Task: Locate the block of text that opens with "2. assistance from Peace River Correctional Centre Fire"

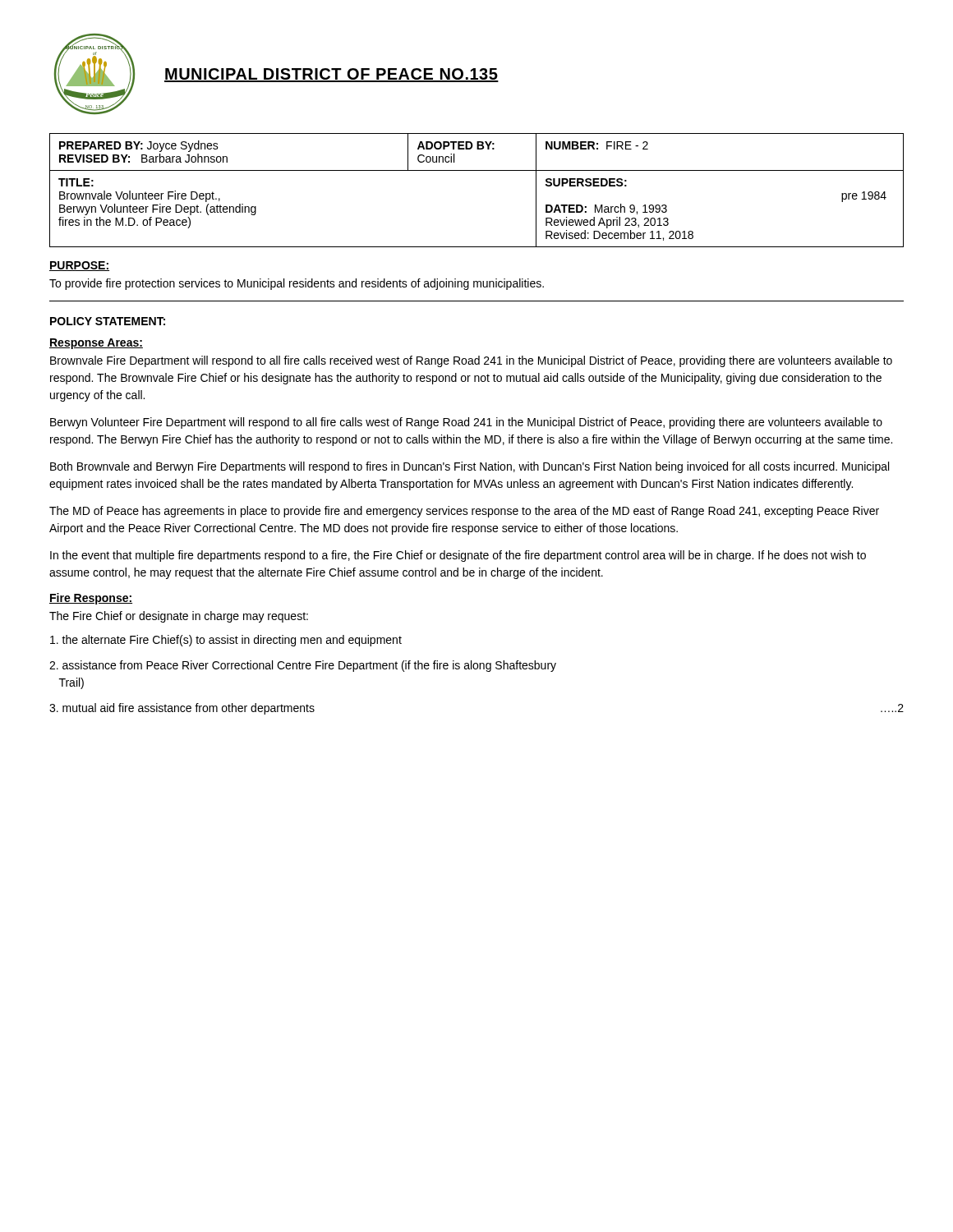Action: point(303,674)
